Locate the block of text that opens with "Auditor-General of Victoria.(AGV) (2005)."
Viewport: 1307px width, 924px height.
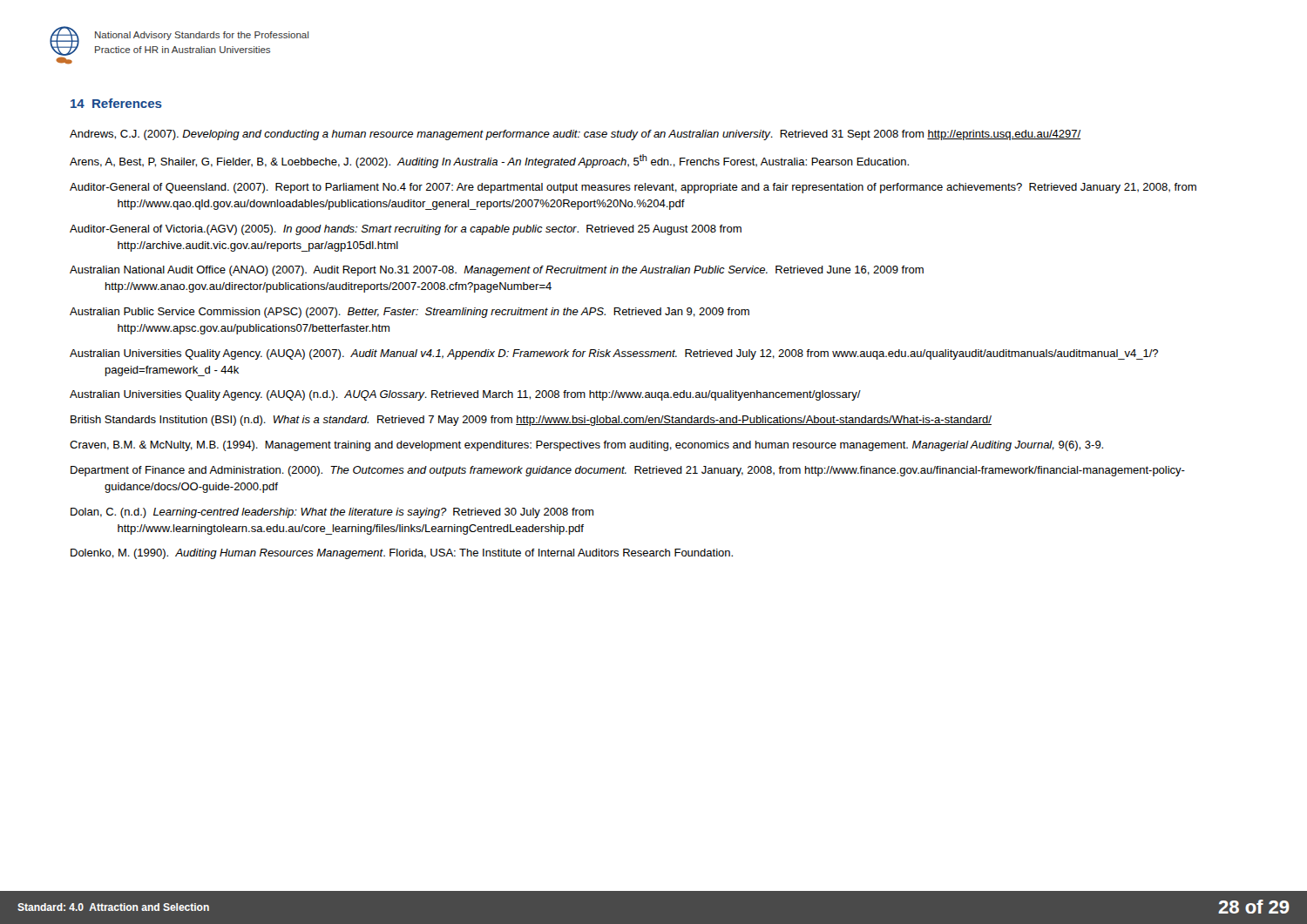406,237
